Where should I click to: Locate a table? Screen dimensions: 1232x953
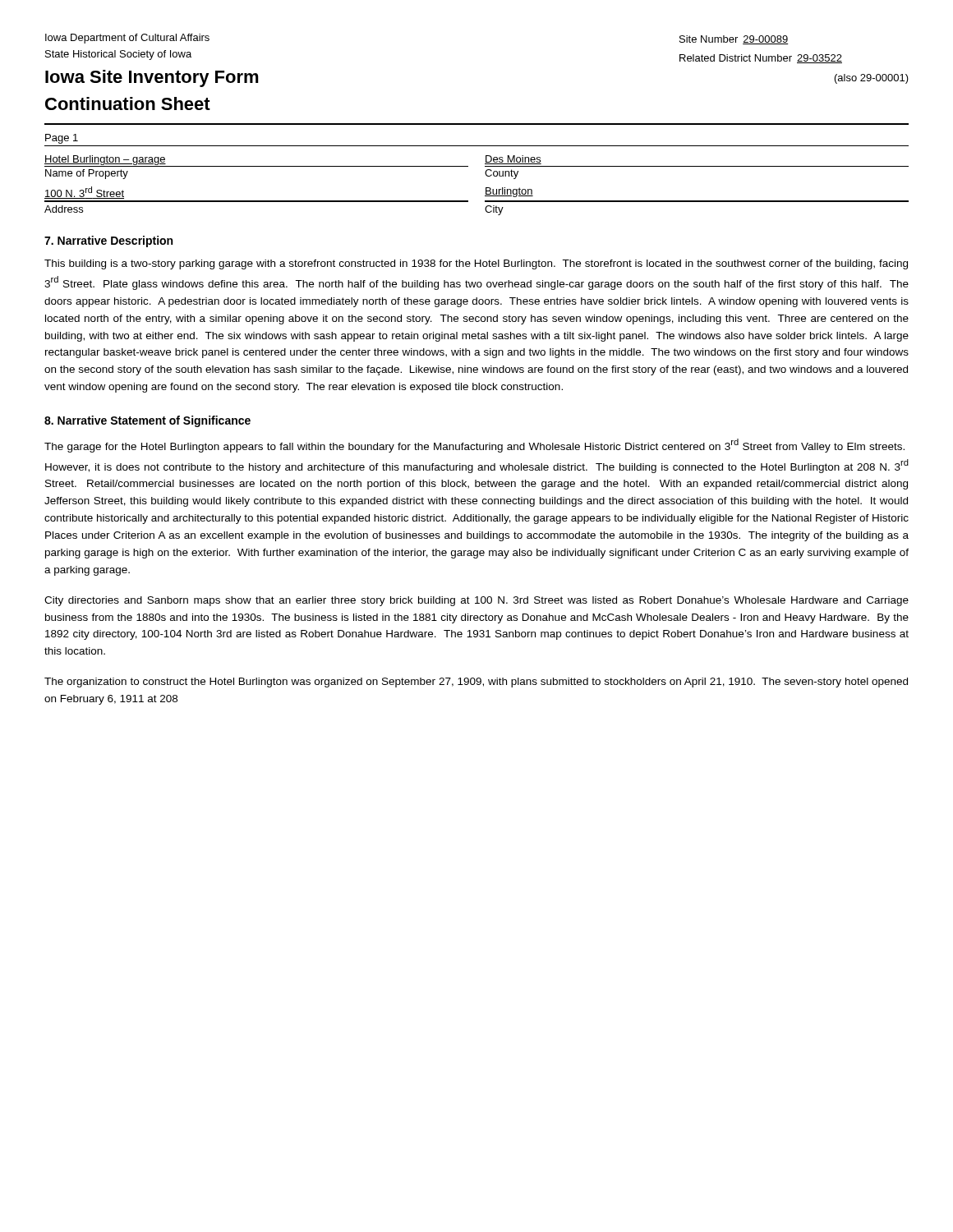tap(476, 185)
